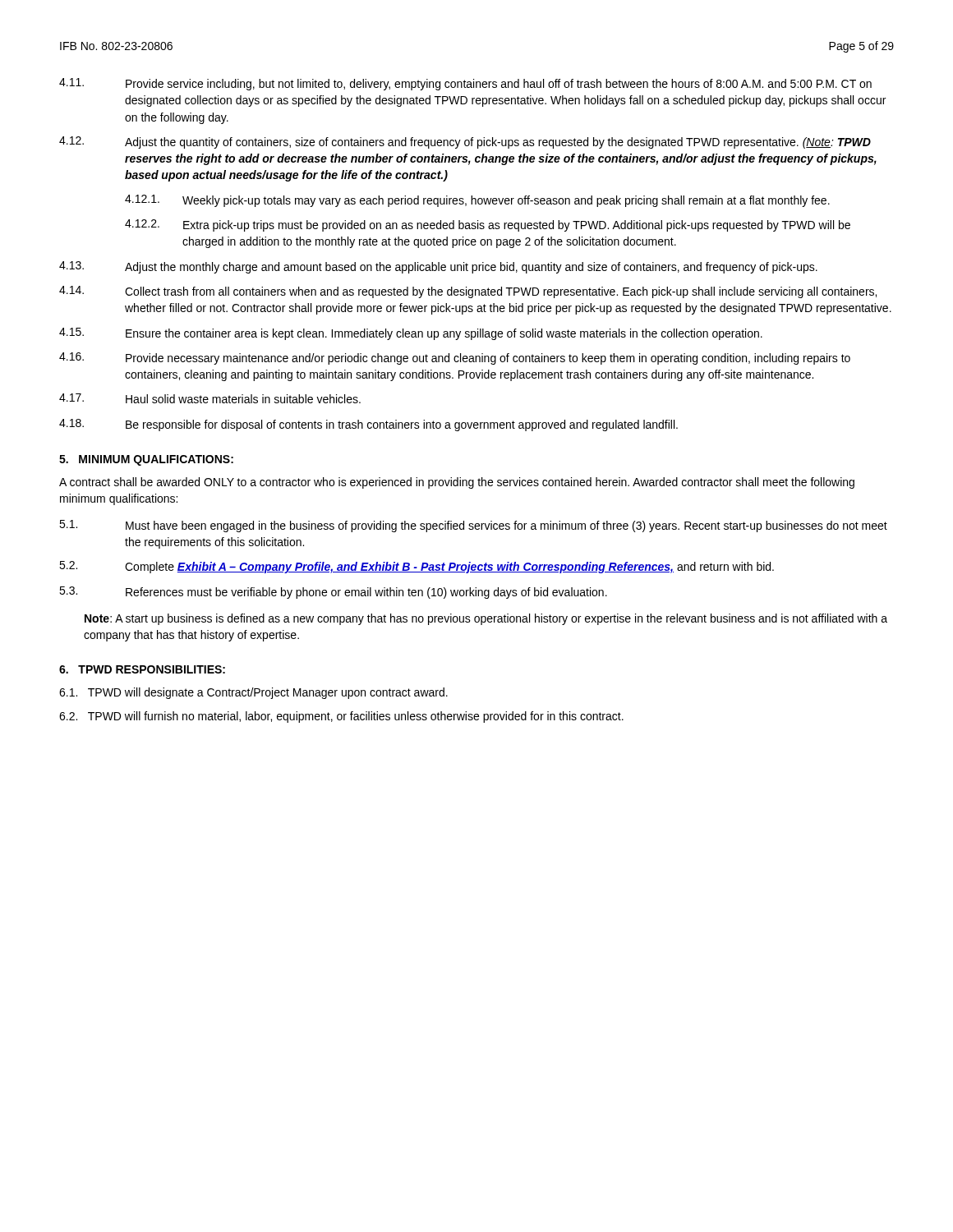Find the list item containing "4.18. Be responsible for disposal of contents"
Image resolution: width=953 pixels, height=1232 pixels.
click(476, 425)
